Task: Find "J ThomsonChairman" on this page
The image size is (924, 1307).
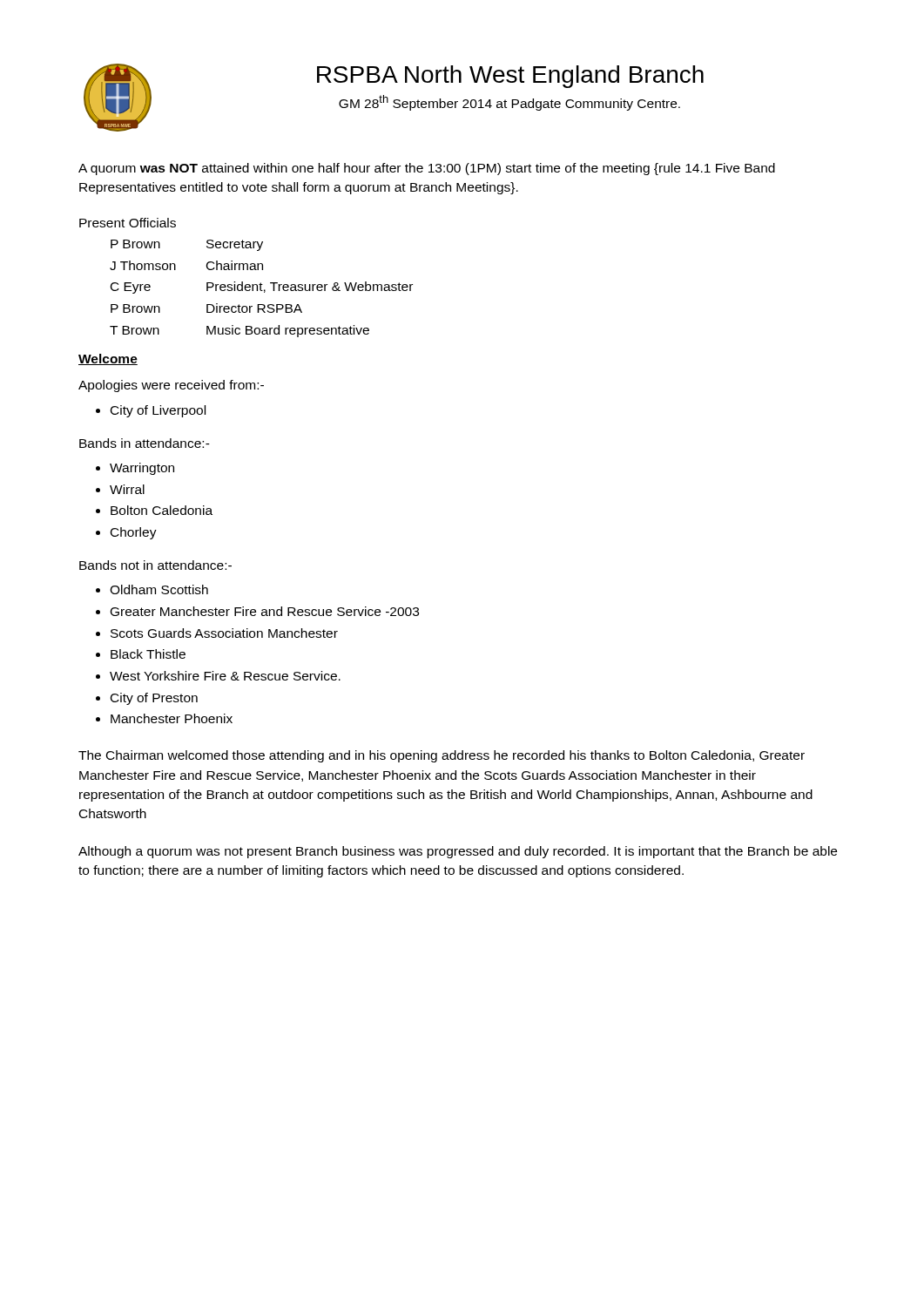Action: click(x=187, y=265)
